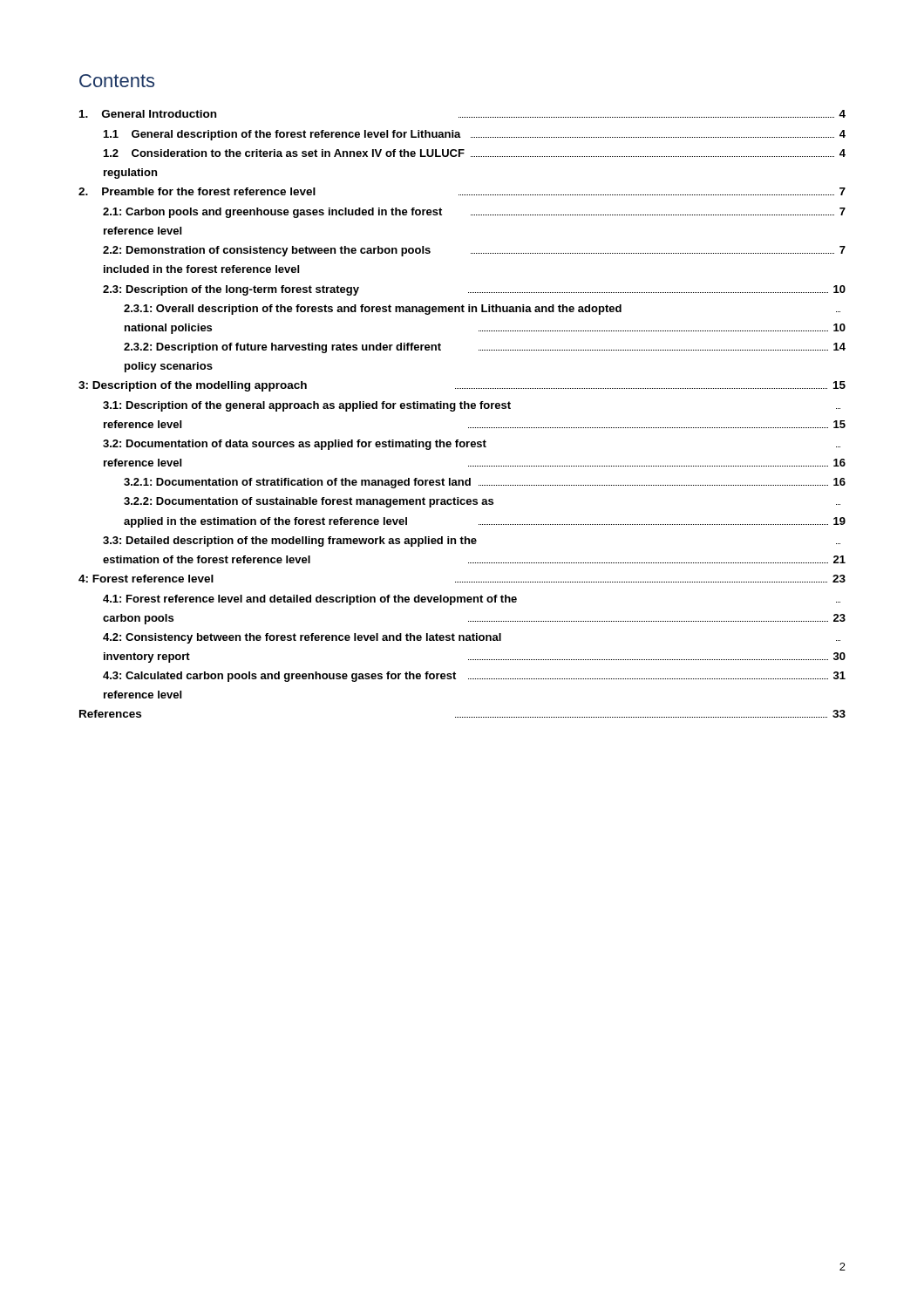The image size is (924, 1308).
Task: Locate the list item that says "3.3: Detailed description of the modelling framework"
Action: [x=459, y=540]
